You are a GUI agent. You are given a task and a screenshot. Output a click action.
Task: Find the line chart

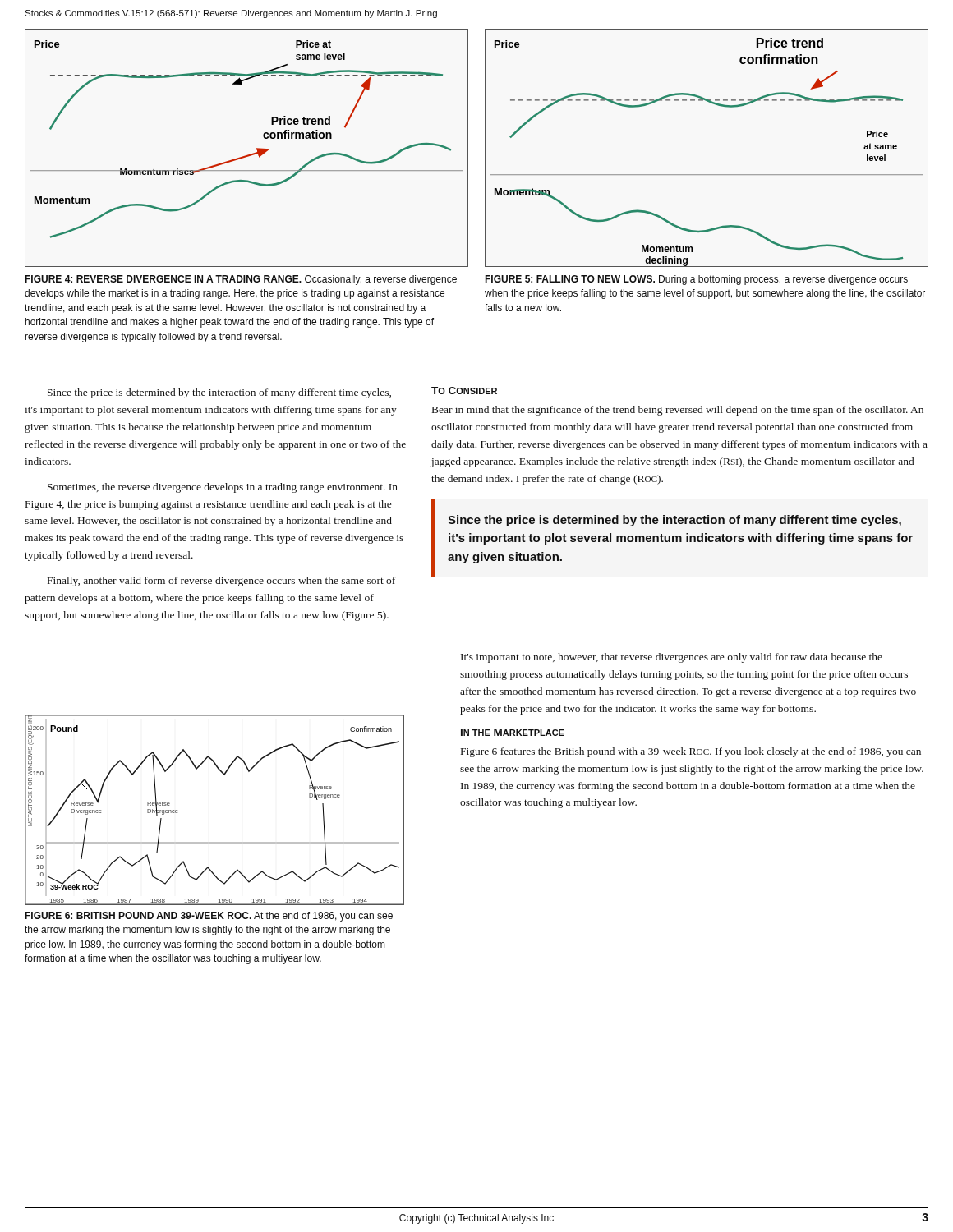214,810
